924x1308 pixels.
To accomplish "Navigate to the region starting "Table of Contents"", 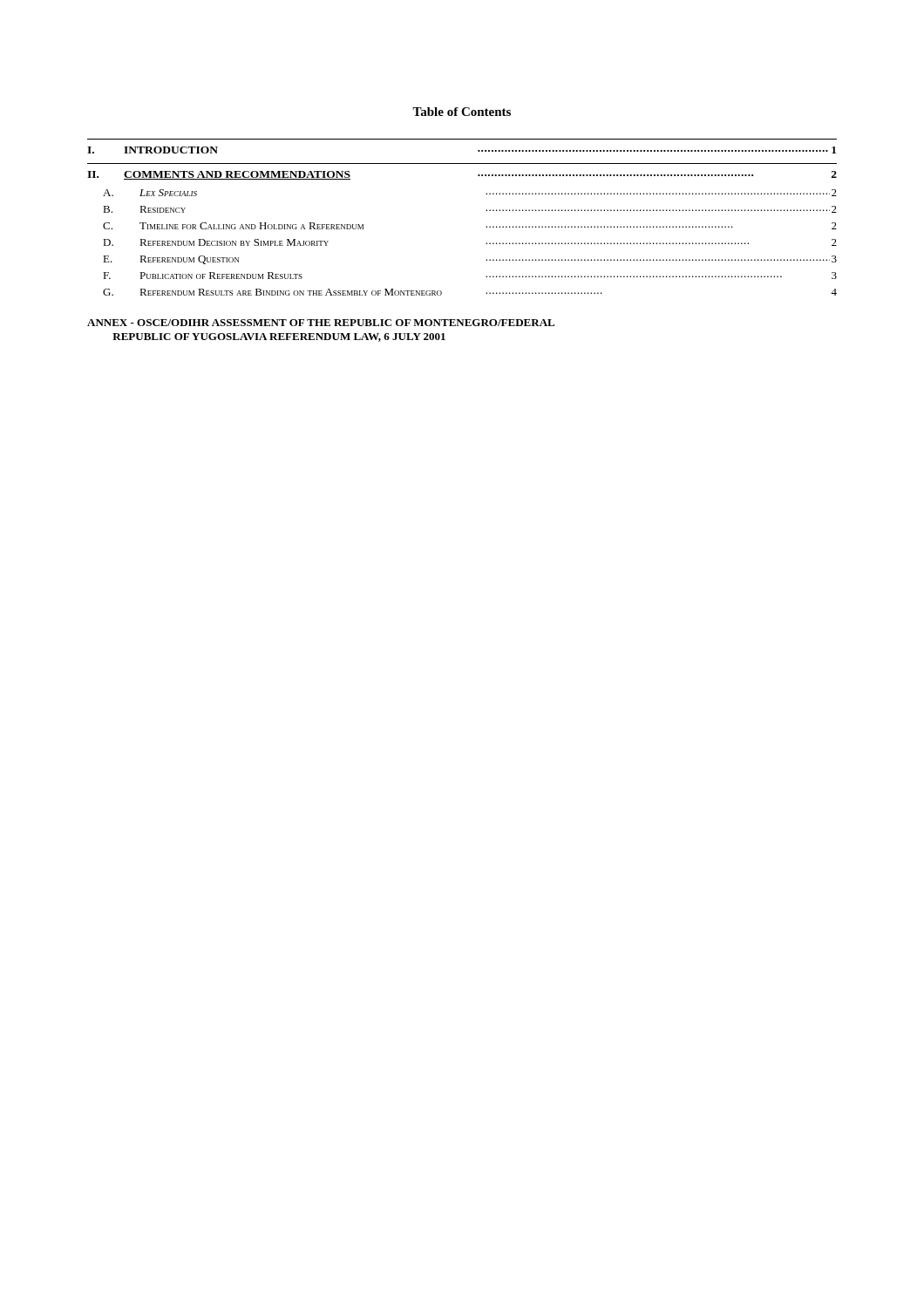I will 462,112.
